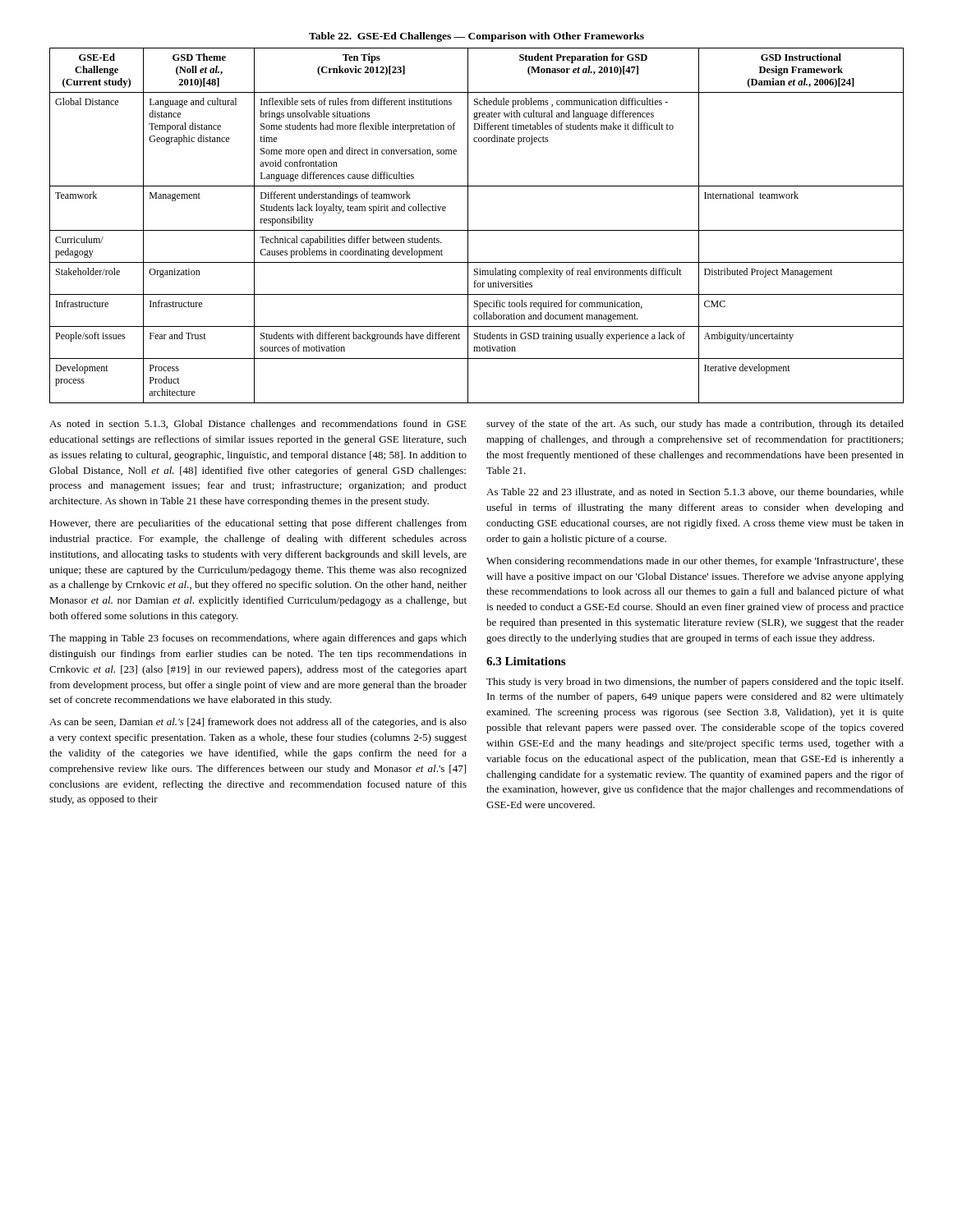Find the block on this page that starts "As can be seen, Damian et al.'s"
The image size is (953, 1232).
(258, 761)
